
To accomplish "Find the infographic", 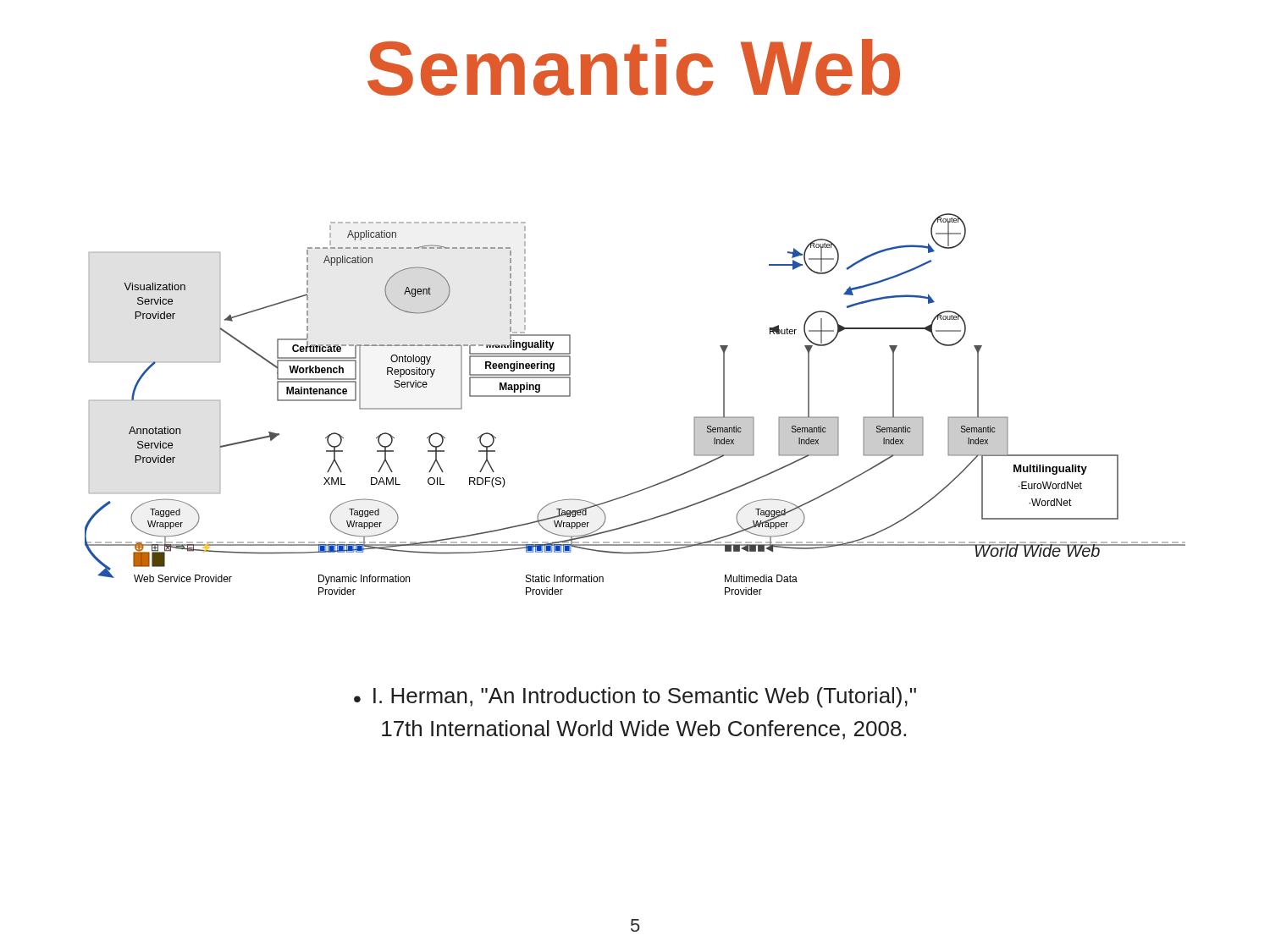I will click(635, 396).
